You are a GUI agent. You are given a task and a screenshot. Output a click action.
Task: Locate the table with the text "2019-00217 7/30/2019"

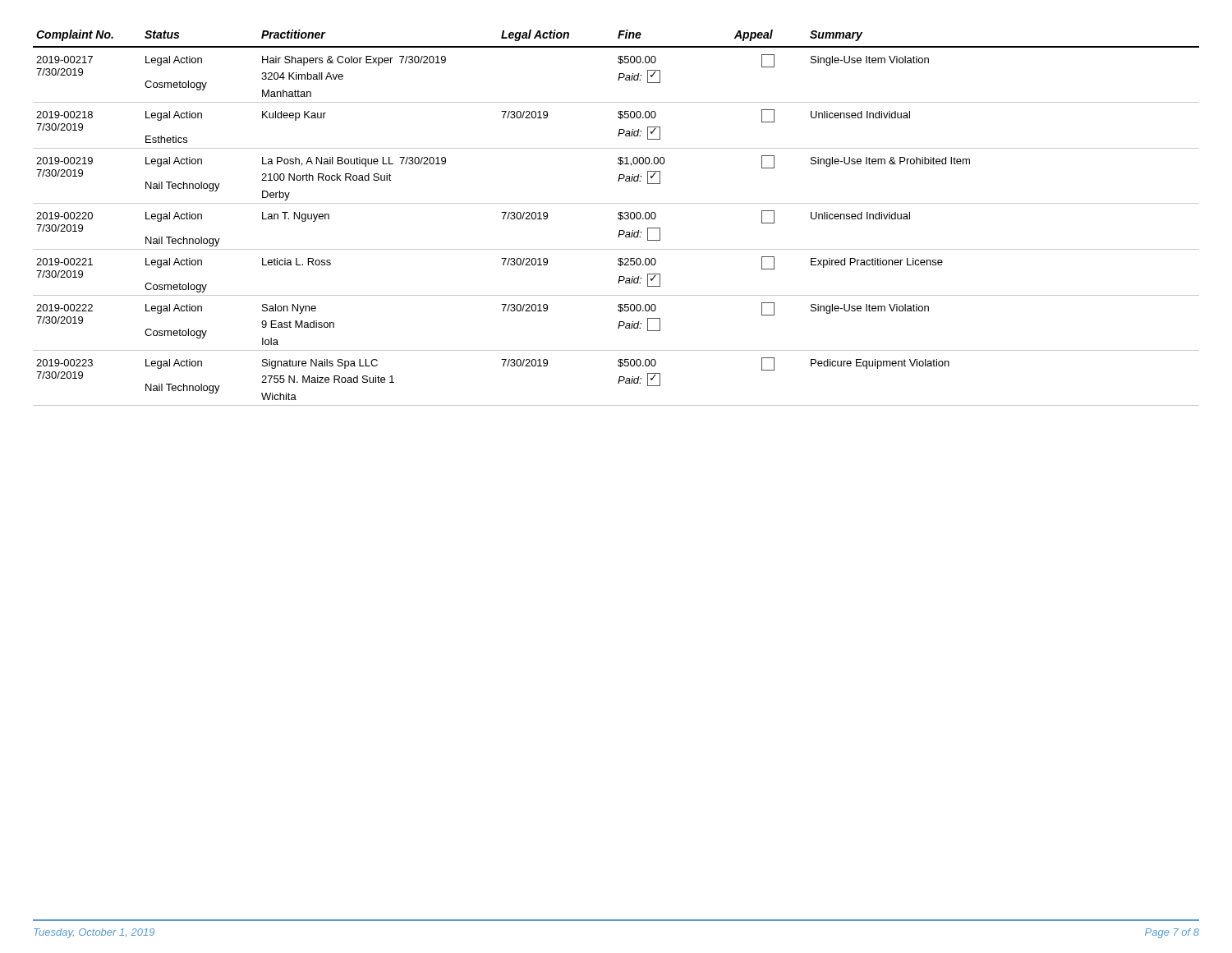[x=616, y=216]
